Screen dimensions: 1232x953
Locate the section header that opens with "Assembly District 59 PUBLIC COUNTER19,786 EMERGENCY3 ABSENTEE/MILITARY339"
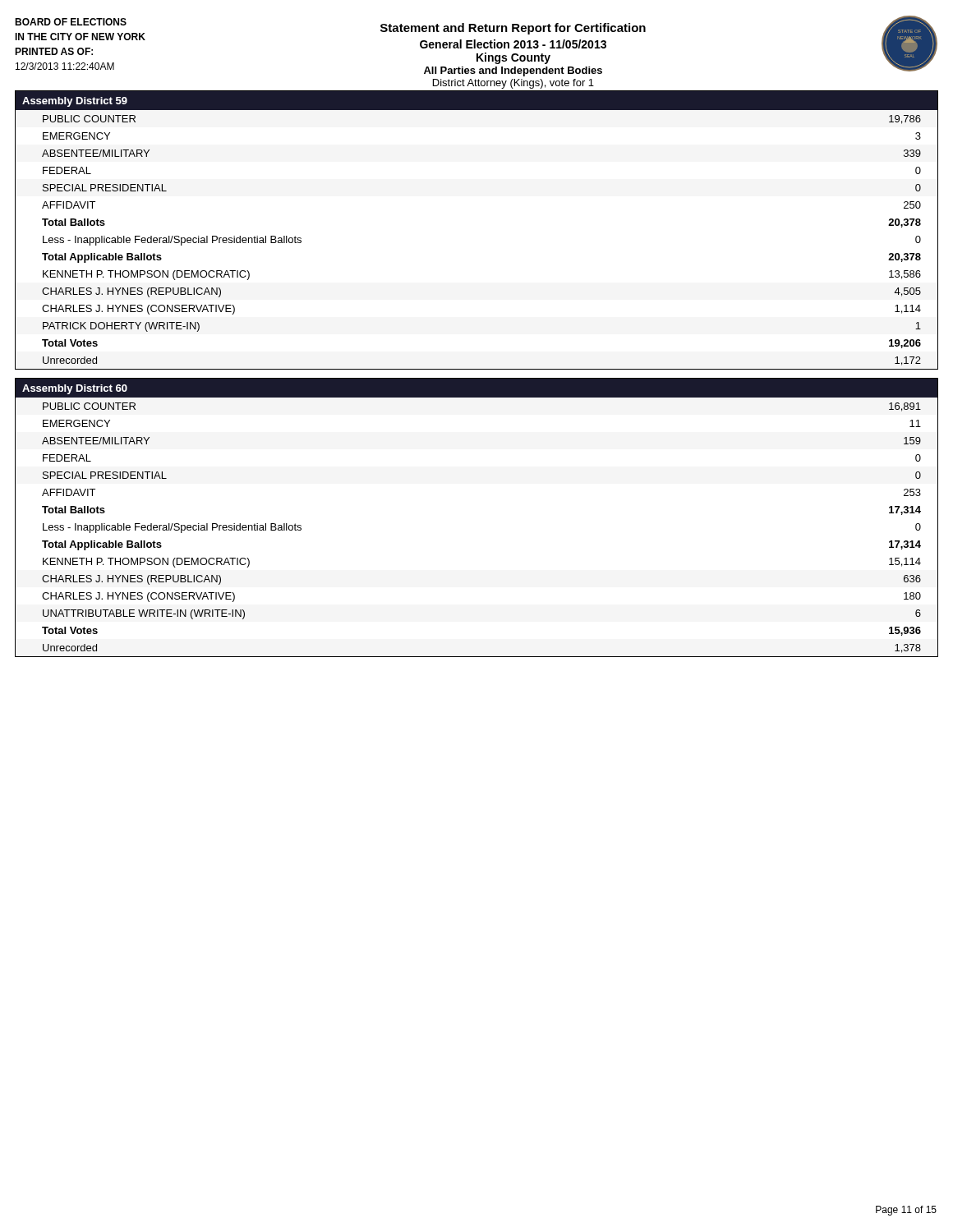[x=476, y=101]
